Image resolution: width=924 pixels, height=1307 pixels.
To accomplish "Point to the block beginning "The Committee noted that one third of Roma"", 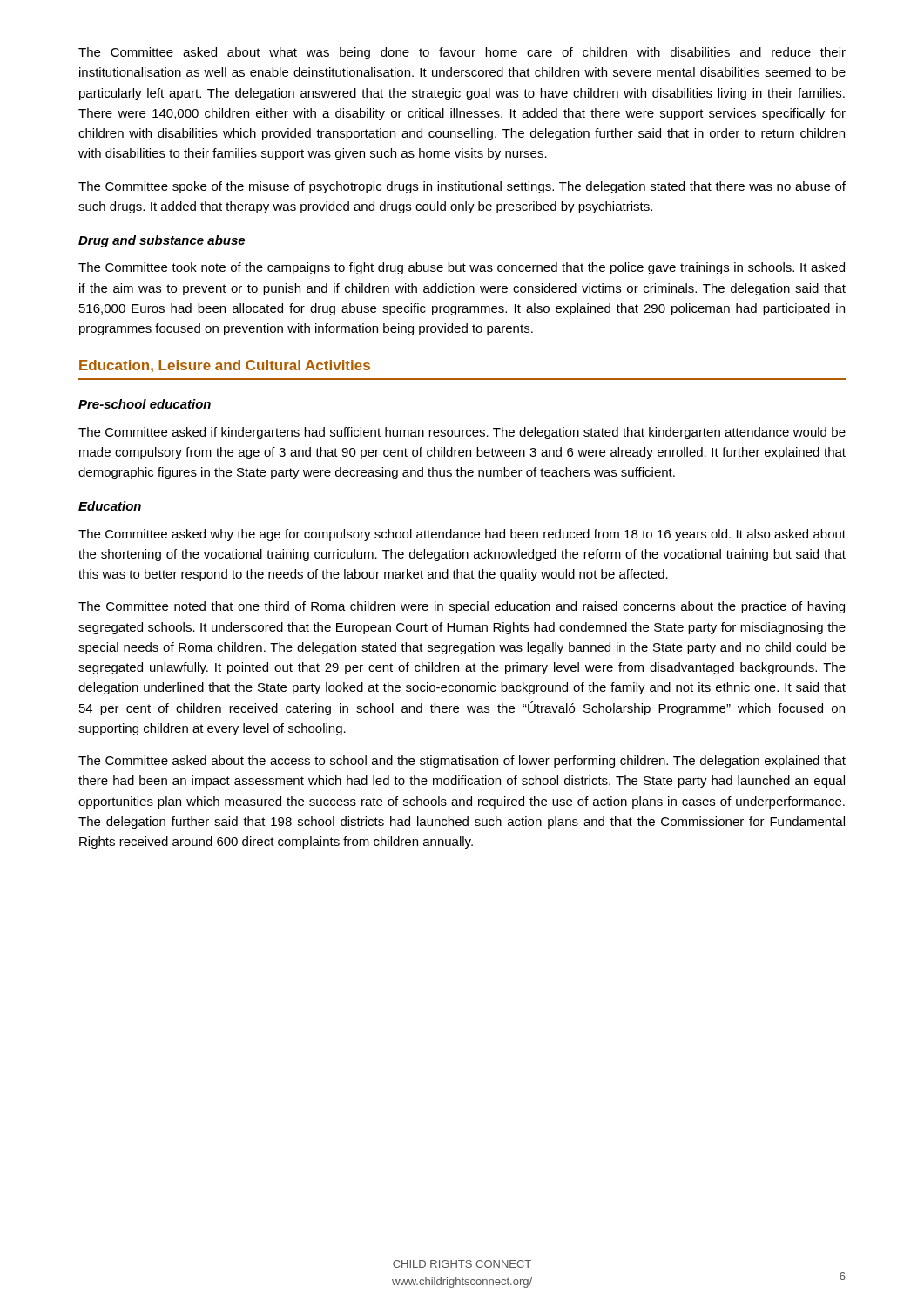I will coord(462,667).
